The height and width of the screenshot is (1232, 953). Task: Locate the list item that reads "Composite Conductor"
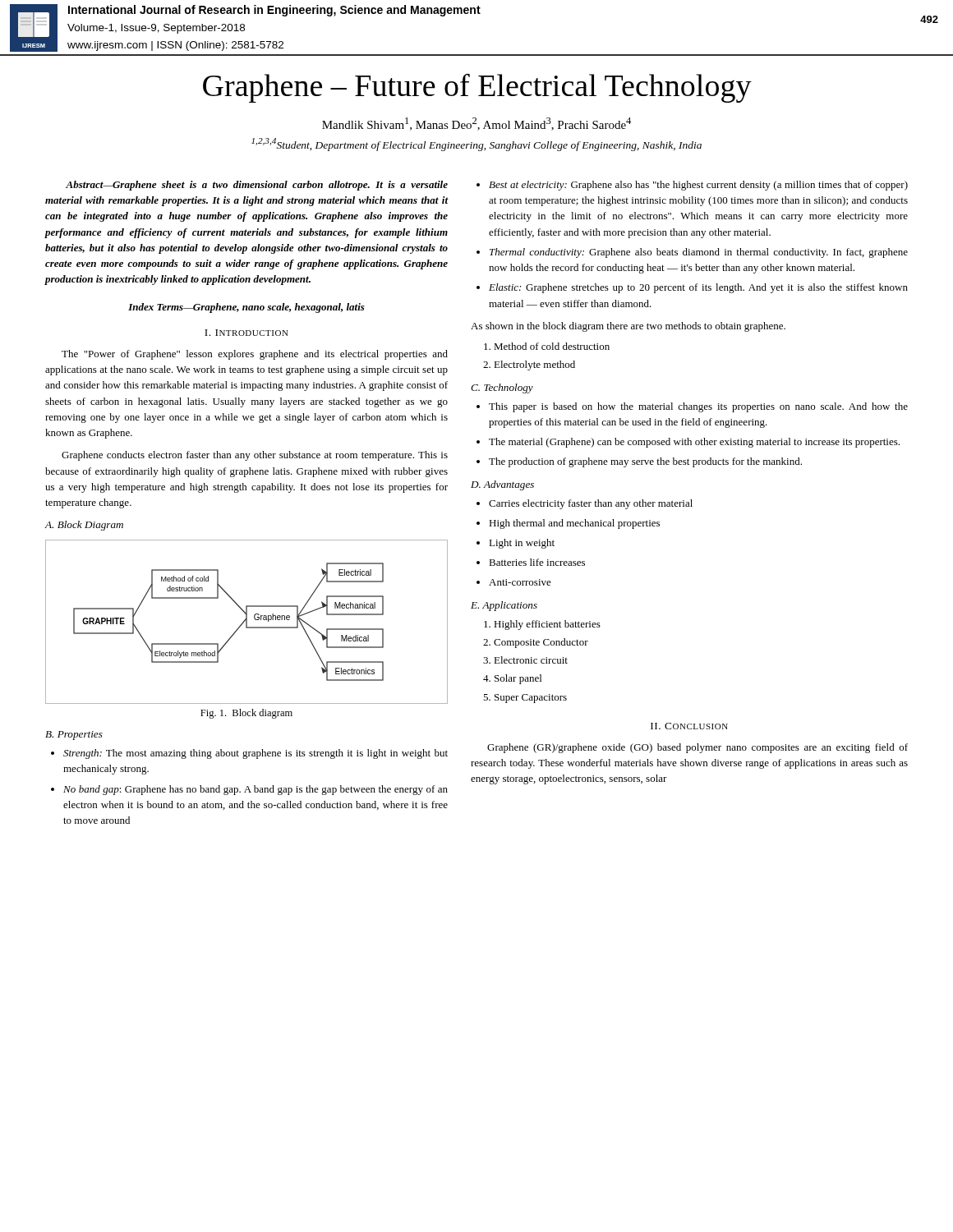pos(541,642)
